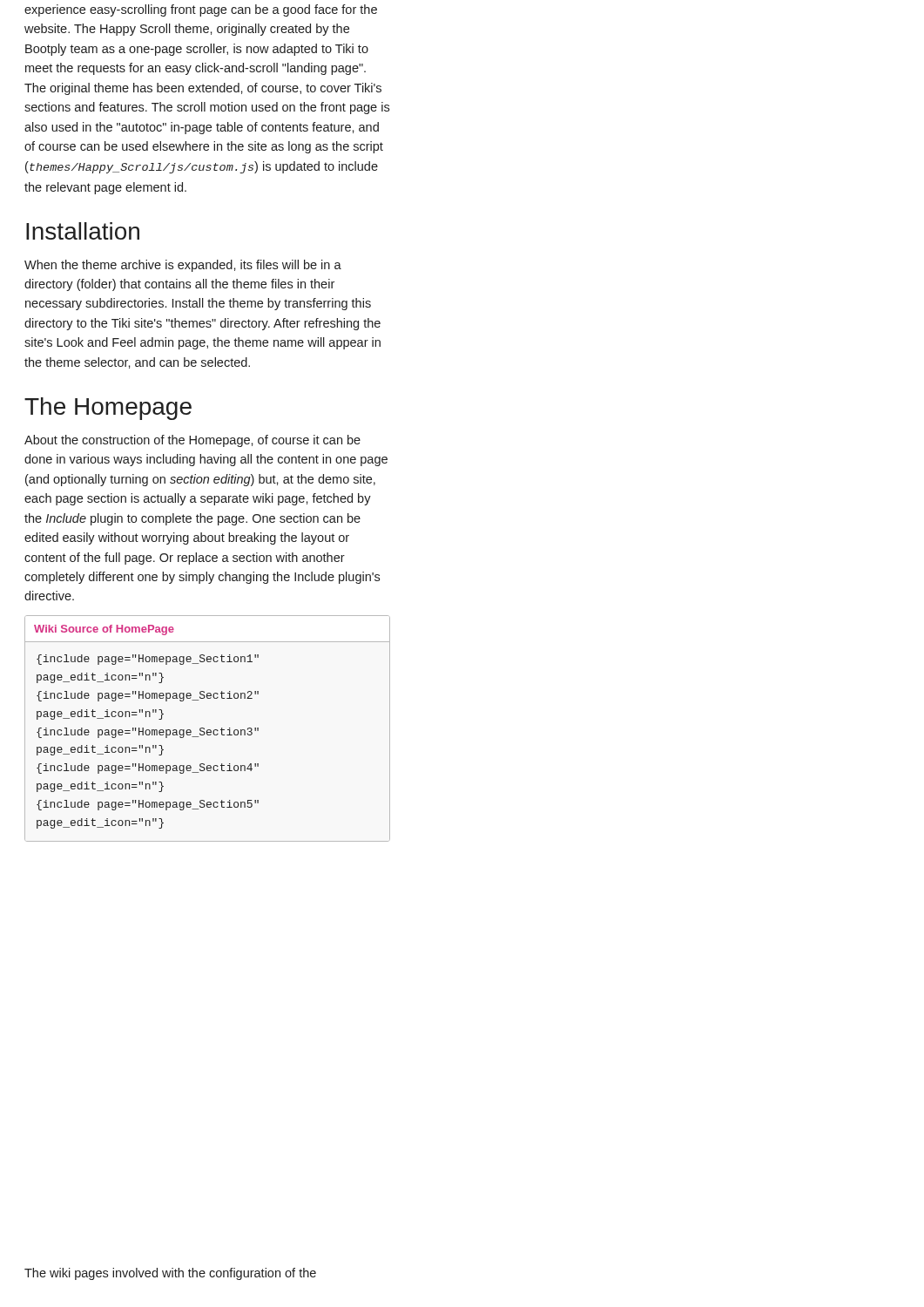This screenshot has height=1307, width=924.
Task: Point to the block beginning "About the construction"
Action: click(x=206, y=518)
